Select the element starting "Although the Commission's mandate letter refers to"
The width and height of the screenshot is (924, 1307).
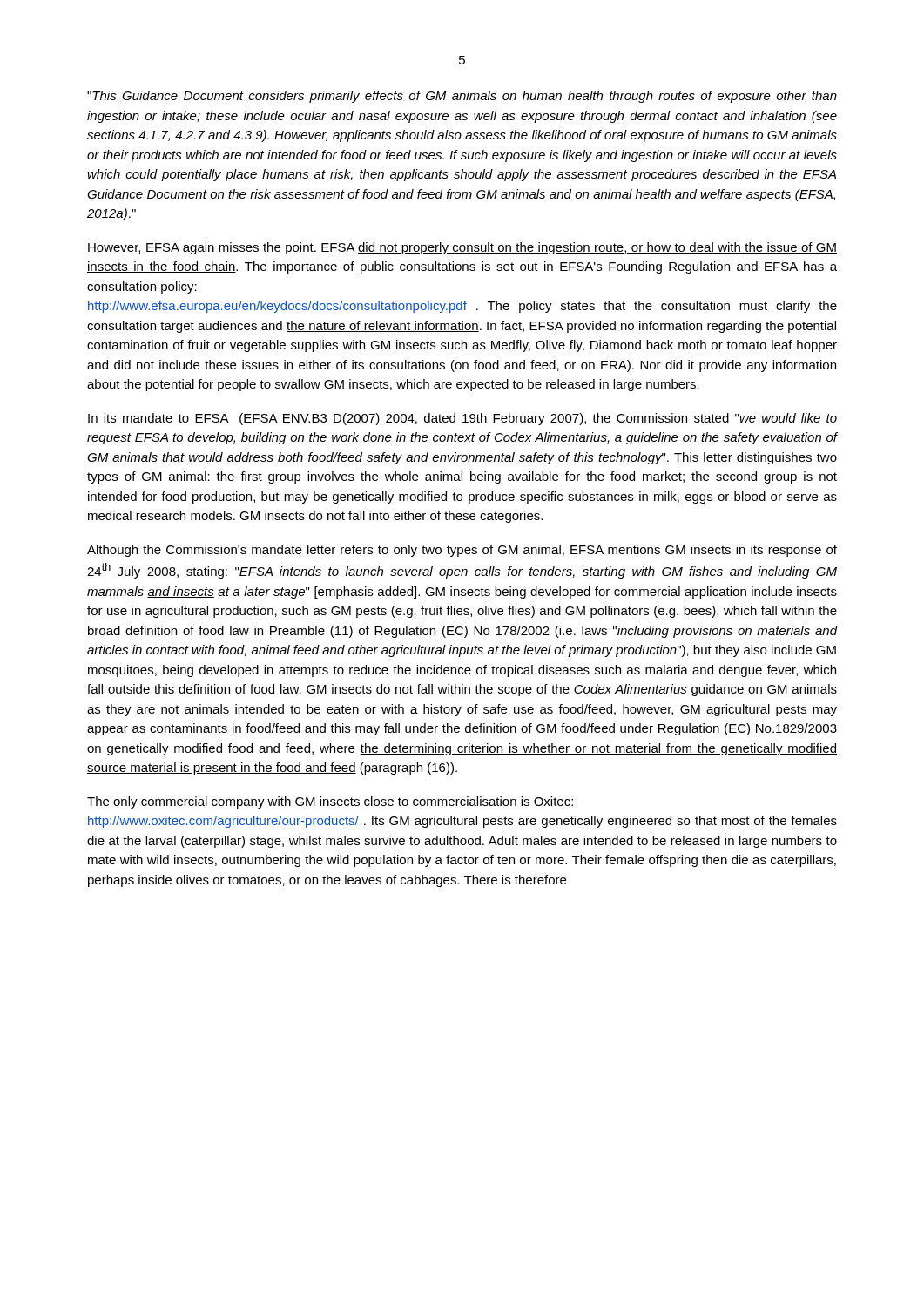(x=462, y=659)
